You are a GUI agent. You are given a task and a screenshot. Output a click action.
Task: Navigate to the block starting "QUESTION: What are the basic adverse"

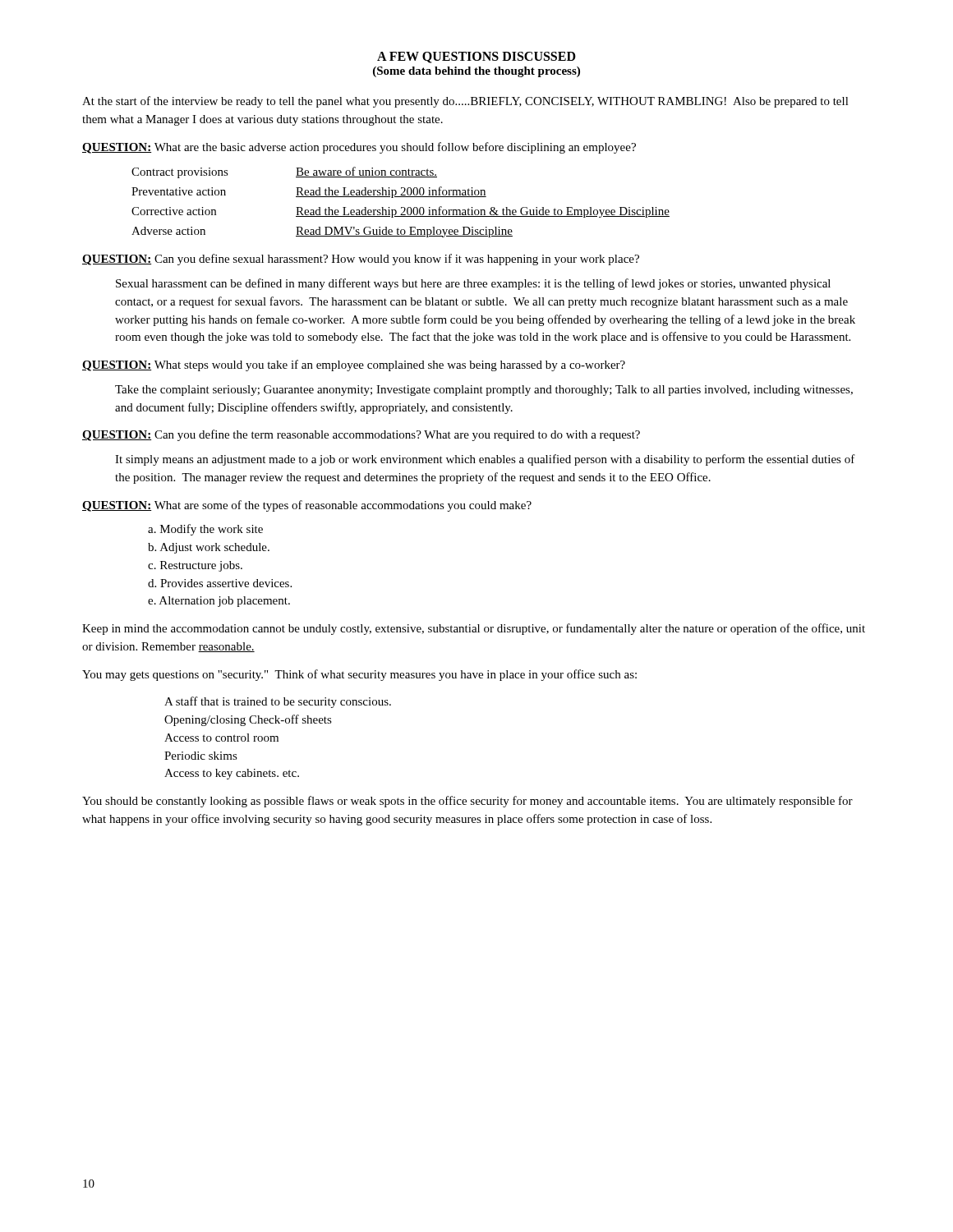click(x=359, y=147)
